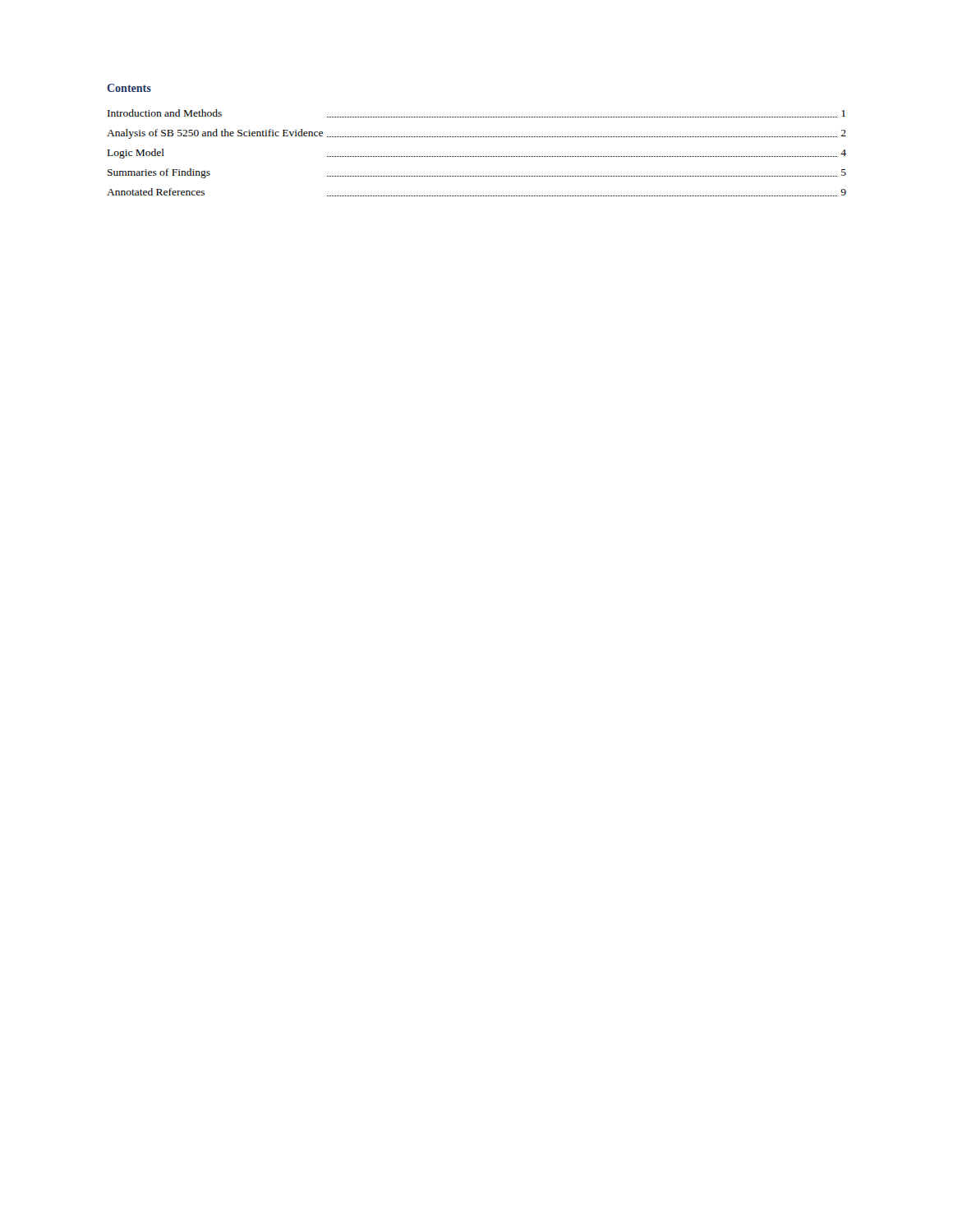Point to the block starting "Analysis of SB 5250 and the Scientific"
Viewport: 953px width, 1232px height.
pos(476,133)
